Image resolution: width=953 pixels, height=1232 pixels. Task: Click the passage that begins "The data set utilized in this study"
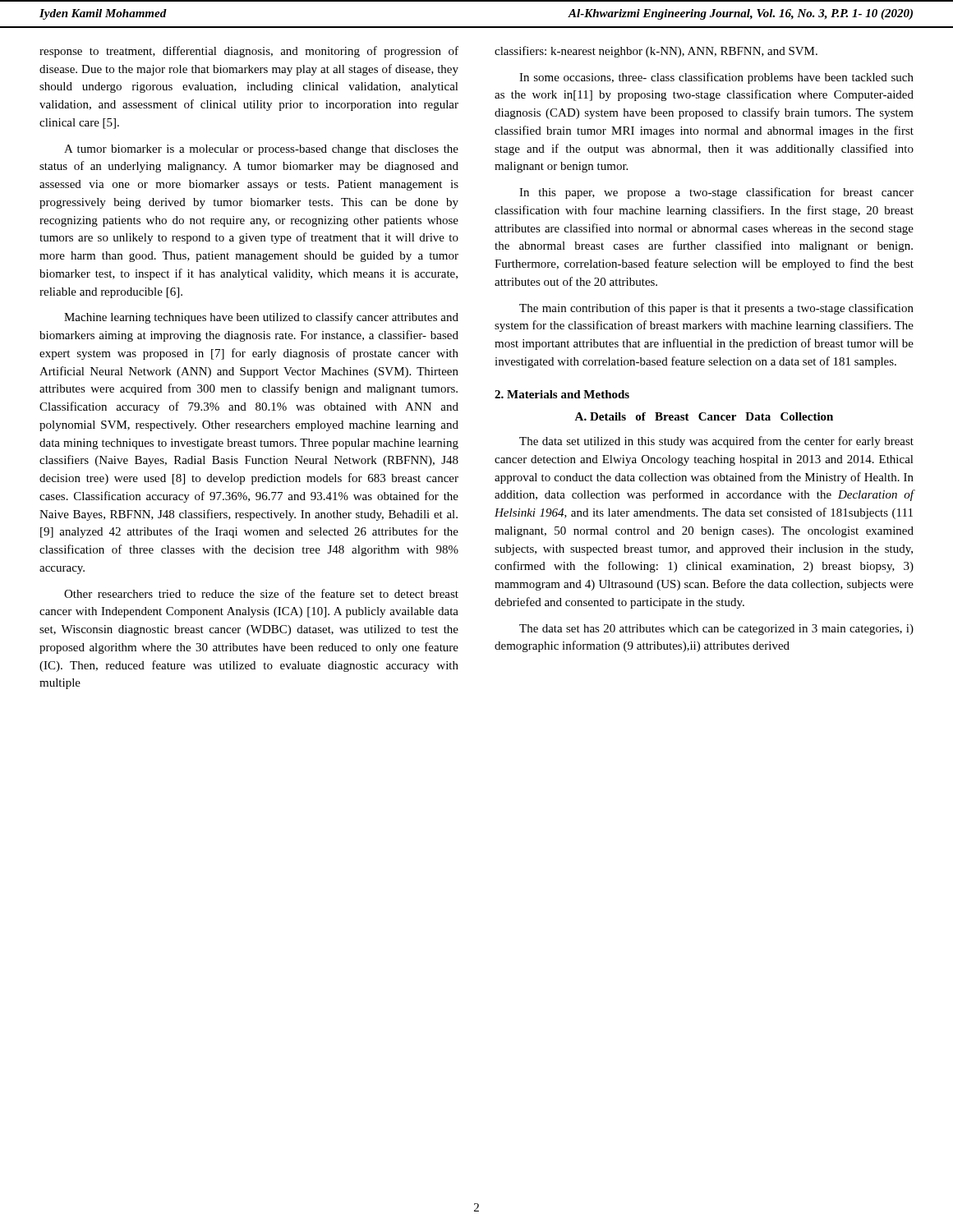point(704,522)
